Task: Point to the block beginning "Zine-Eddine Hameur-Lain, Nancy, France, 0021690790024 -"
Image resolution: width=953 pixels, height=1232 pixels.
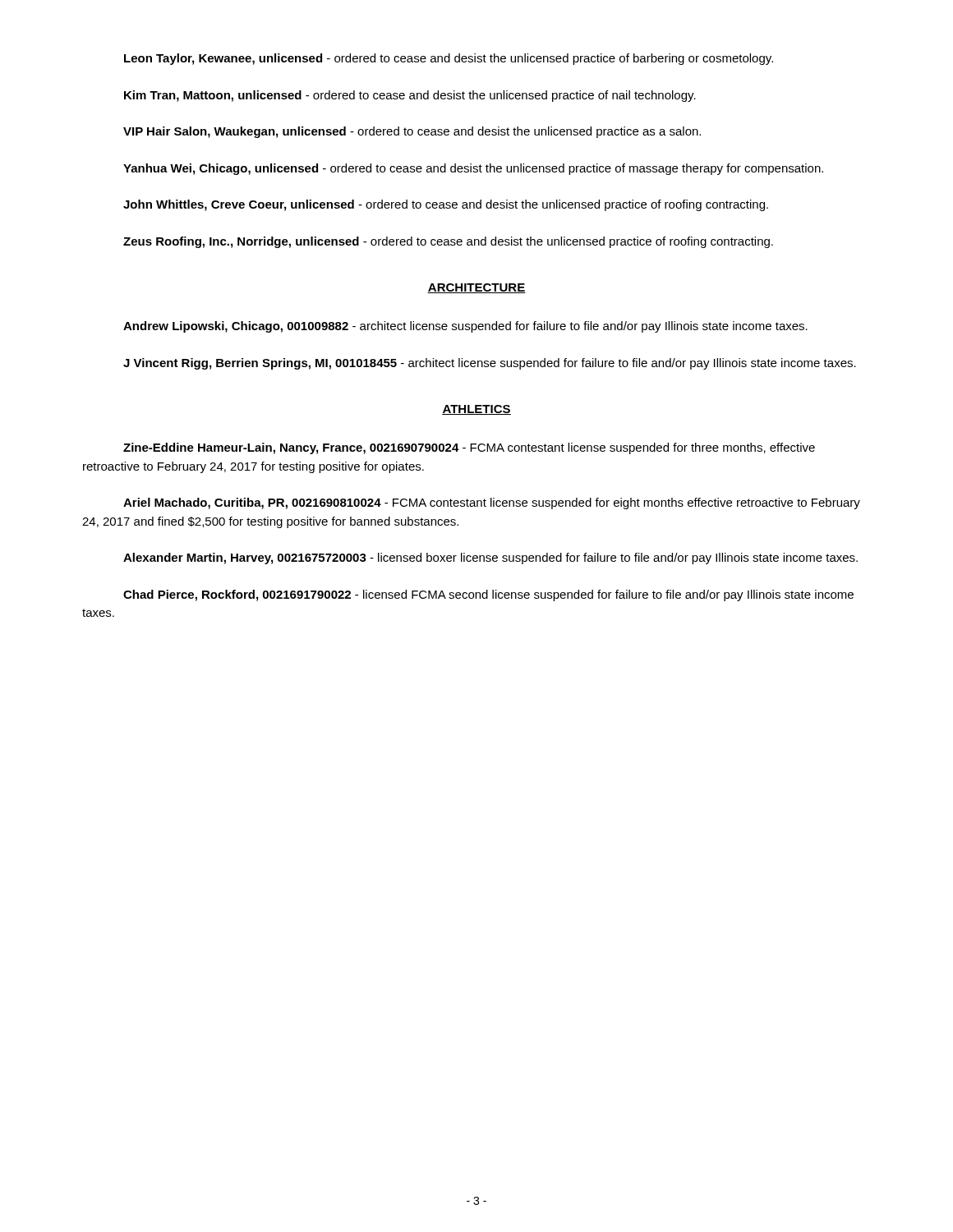Action: tap(476, 457)
